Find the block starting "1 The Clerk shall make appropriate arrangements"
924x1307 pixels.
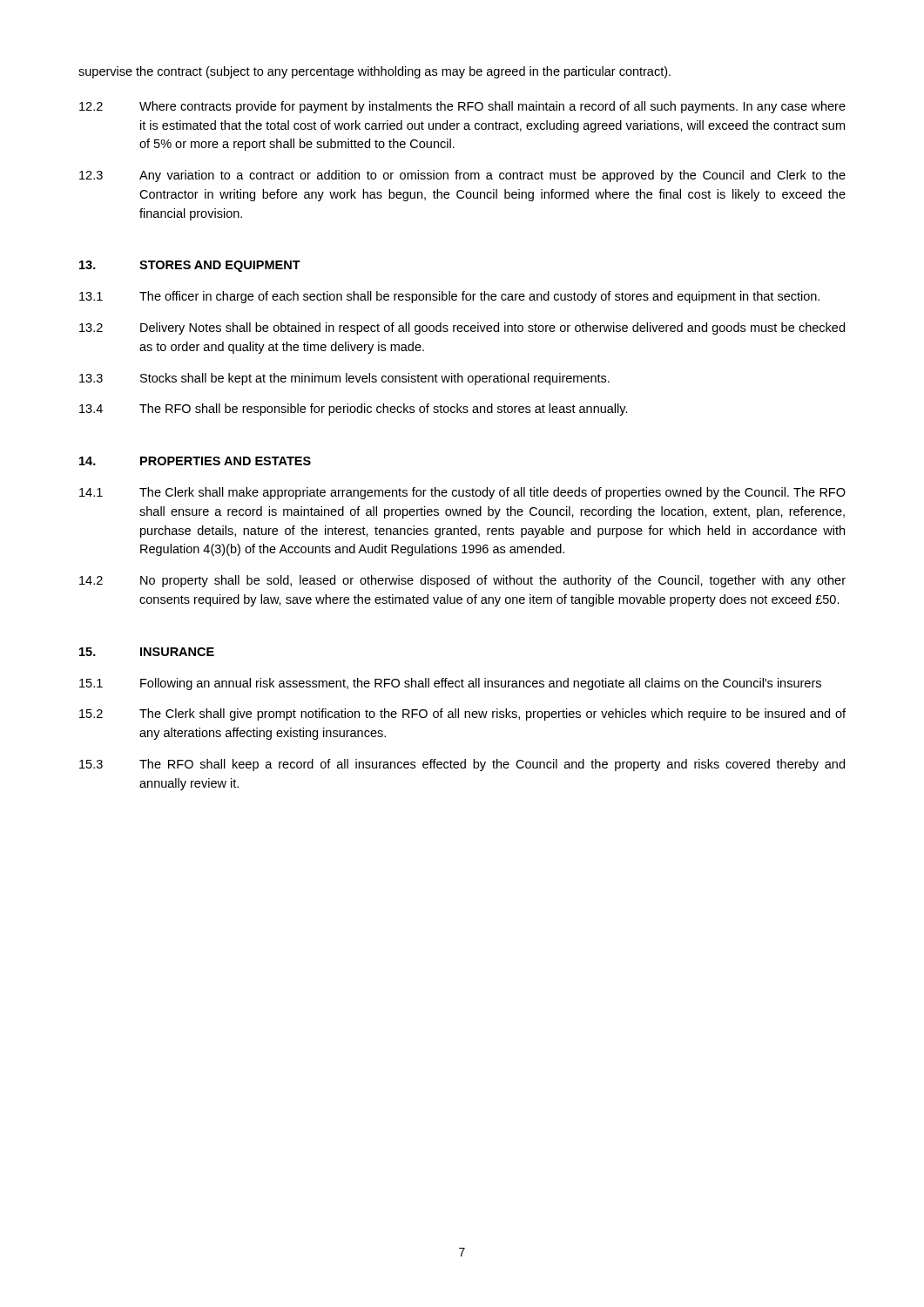[462, 521]
